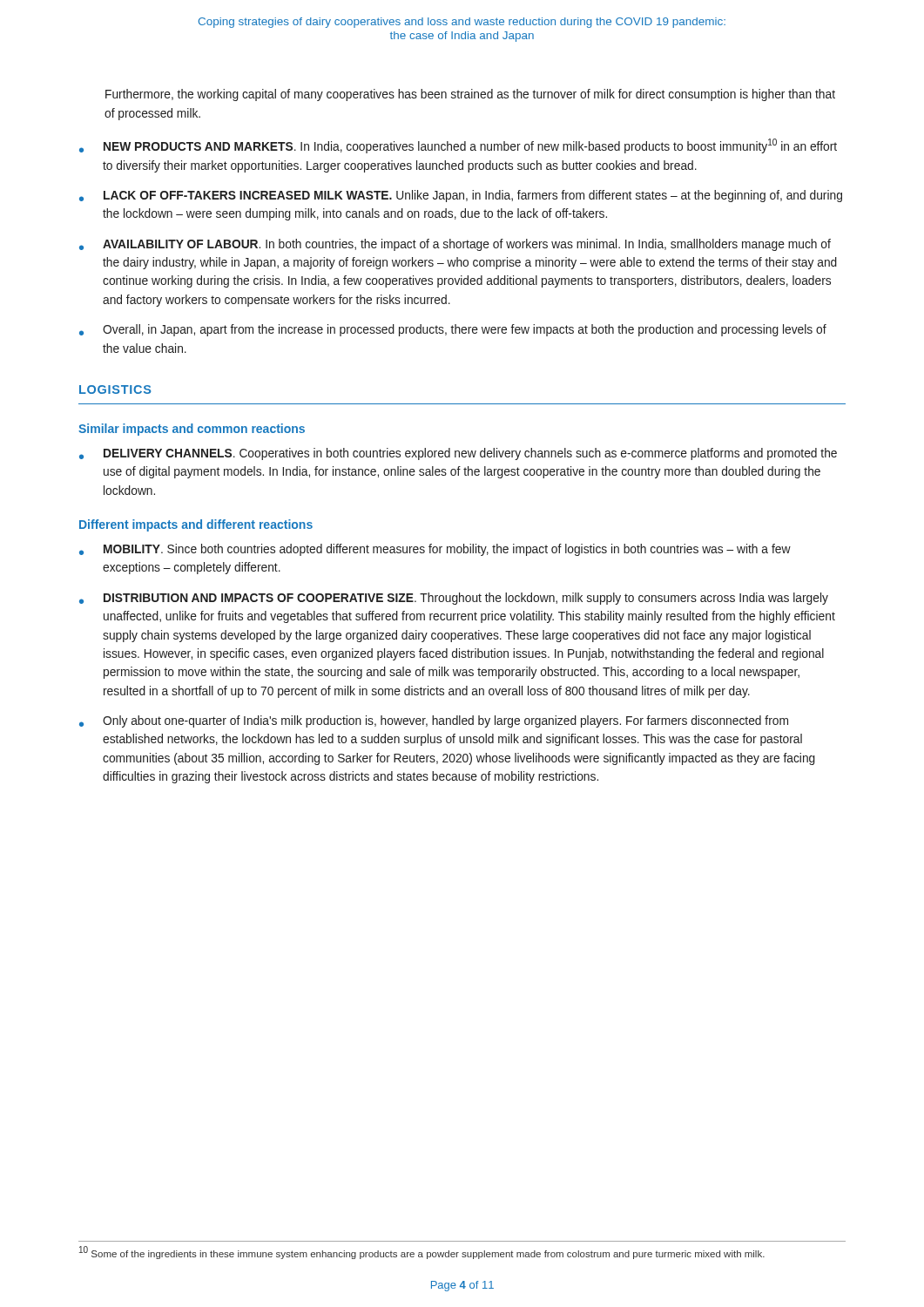This screenshot has width=924, height=1307.
Task: Click on the list item with the text "• NEW PRODUCTS"
Action: (x=462, y=156)
